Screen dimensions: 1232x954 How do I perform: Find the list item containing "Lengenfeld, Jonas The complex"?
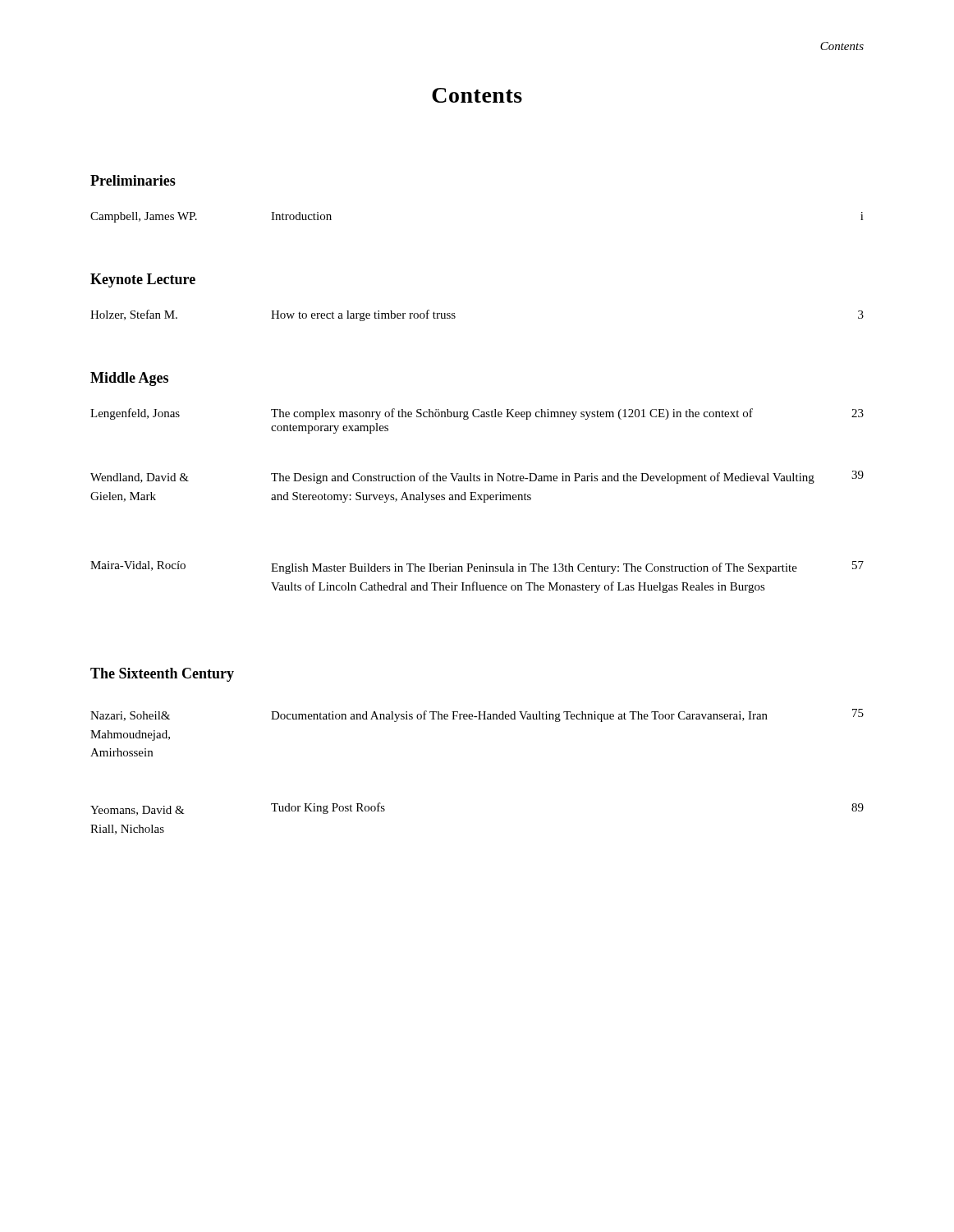477,421
